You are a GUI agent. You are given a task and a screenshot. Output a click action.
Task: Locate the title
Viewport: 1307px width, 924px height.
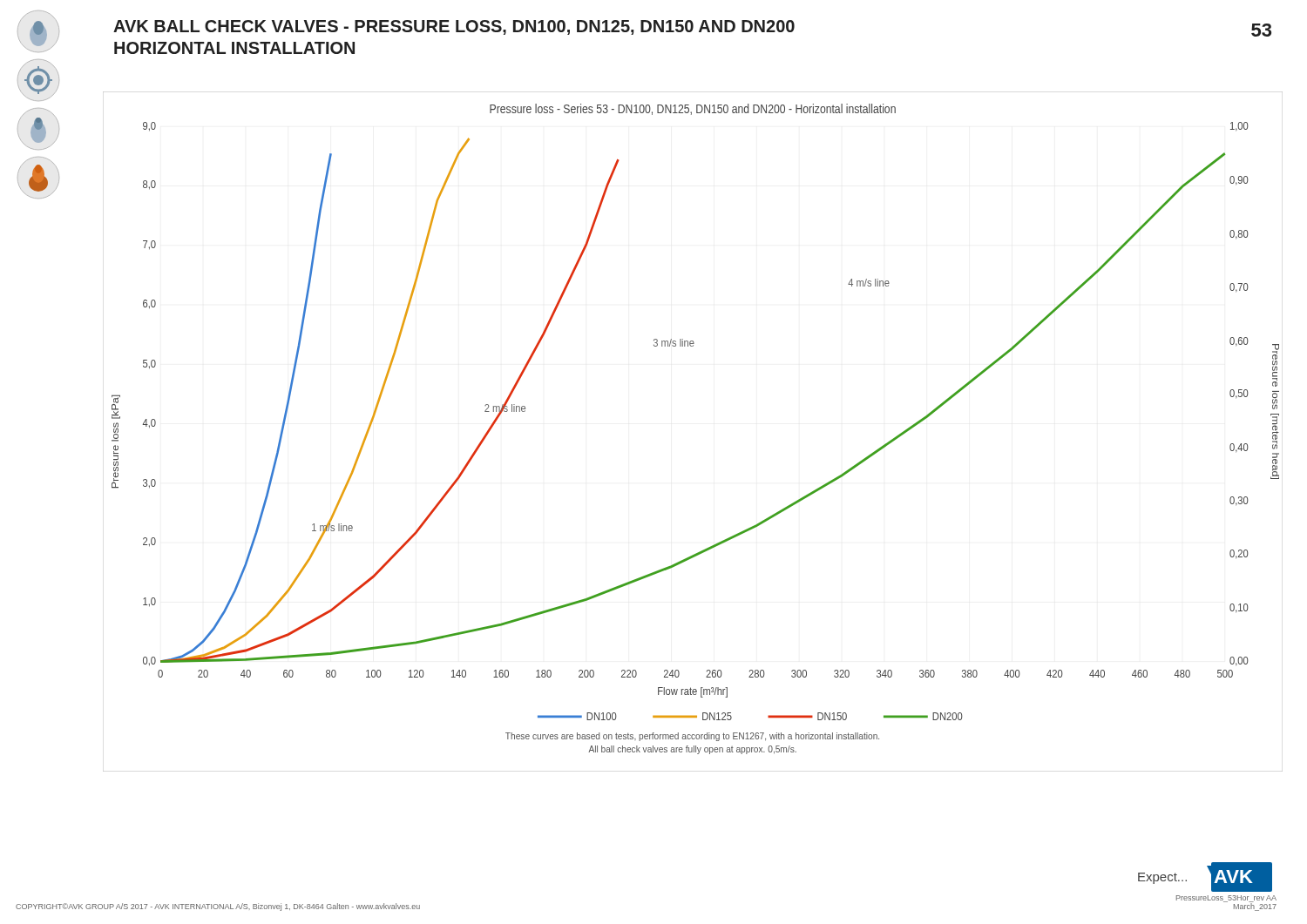(454, 37)
